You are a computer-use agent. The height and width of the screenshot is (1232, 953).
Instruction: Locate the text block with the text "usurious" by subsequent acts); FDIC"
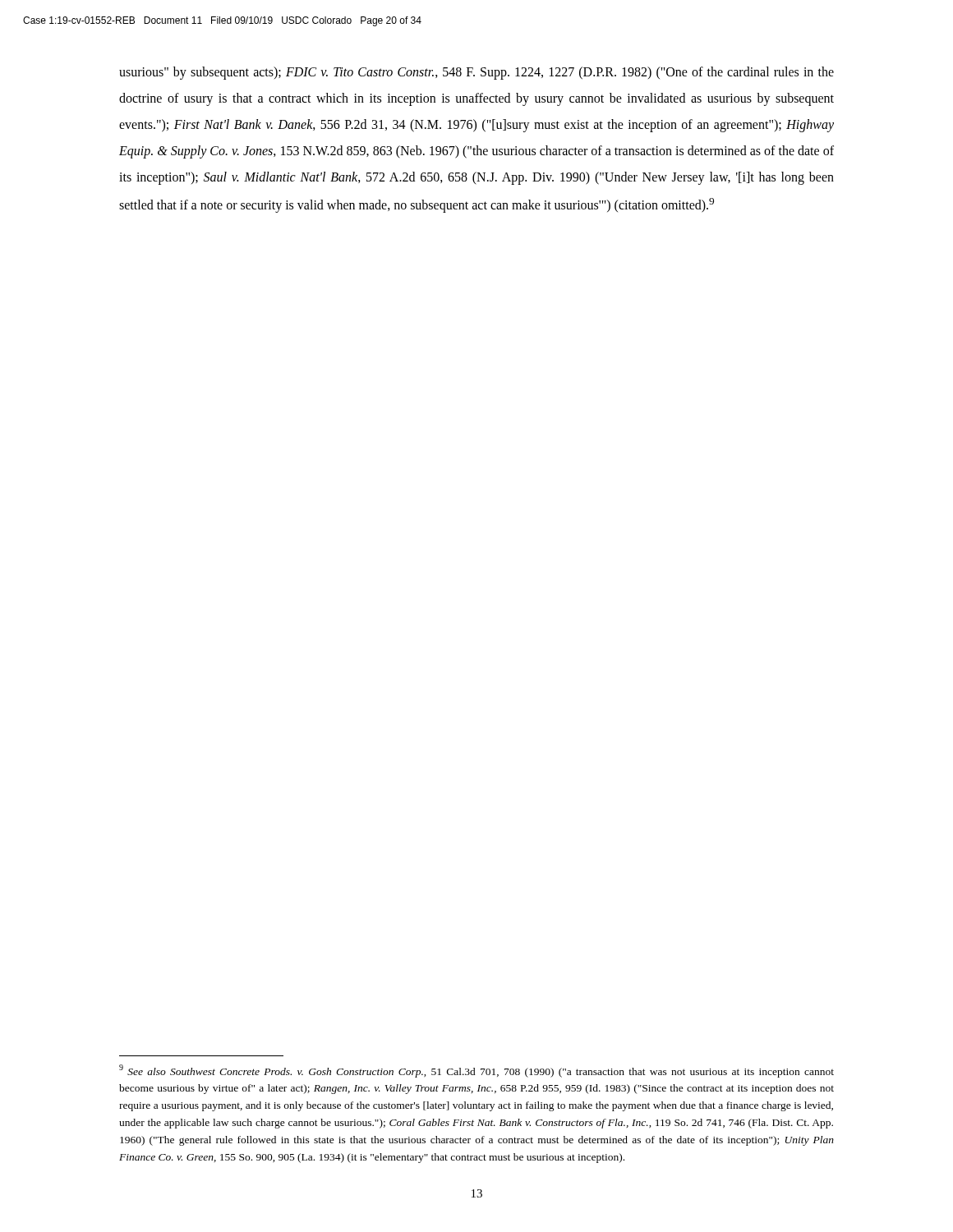476,139
